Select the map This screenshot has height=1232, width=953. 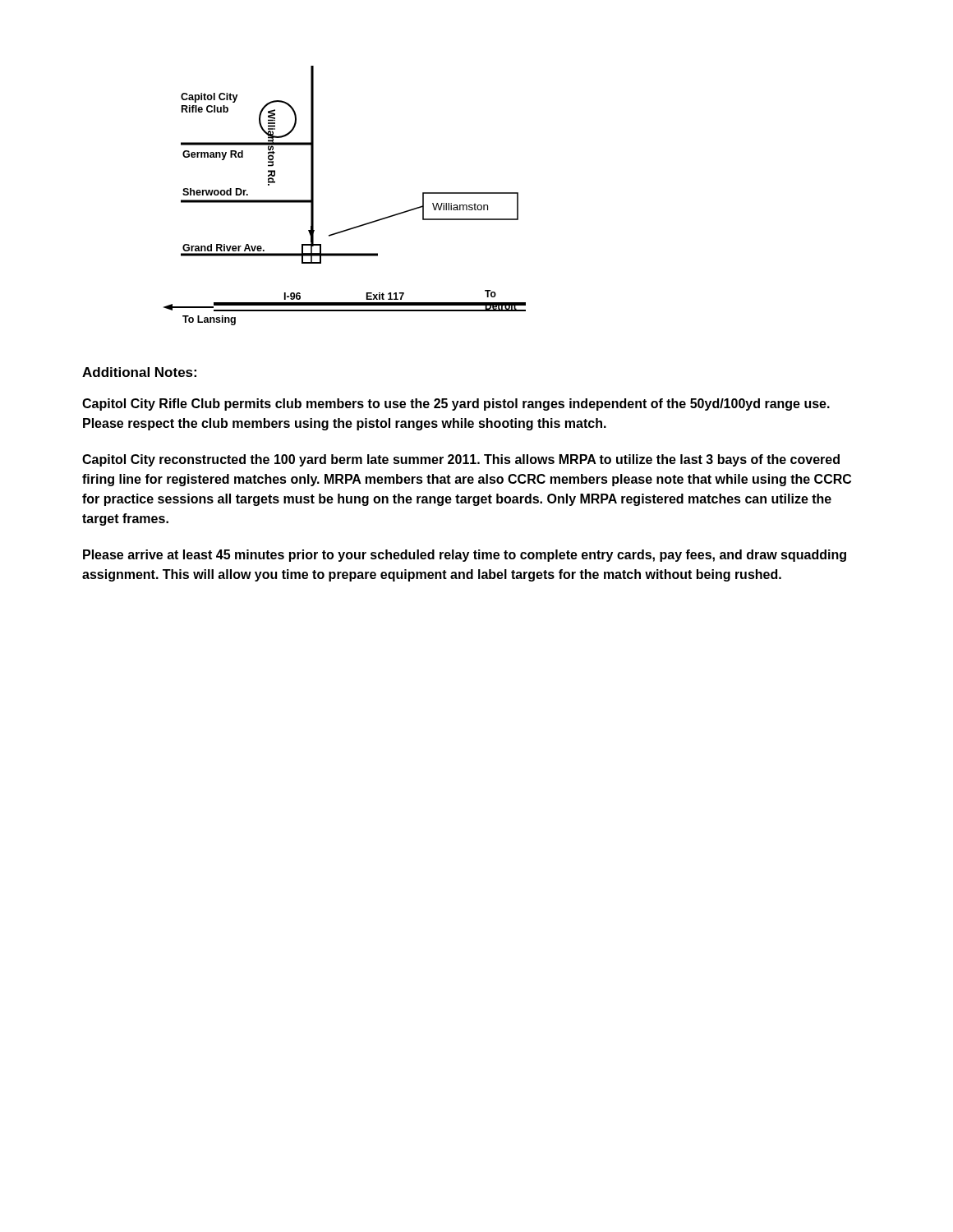tap(501, 199)
